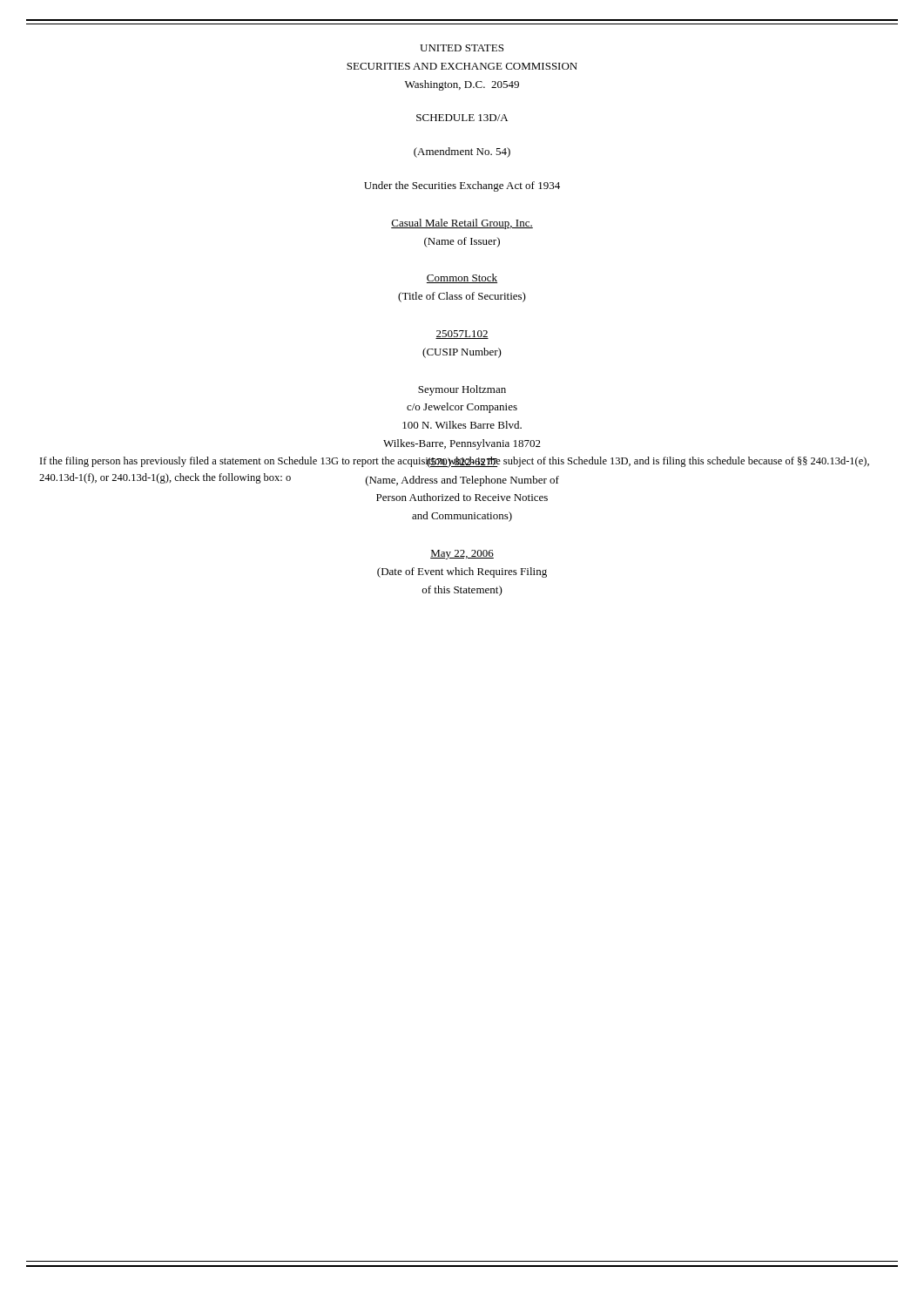Locate the region starting "Seymour Holtzman c/o Jewelcor Companies 100 N. Wilkes"
The width and height of the screenshot is (924, 1307).
point(462,452)
